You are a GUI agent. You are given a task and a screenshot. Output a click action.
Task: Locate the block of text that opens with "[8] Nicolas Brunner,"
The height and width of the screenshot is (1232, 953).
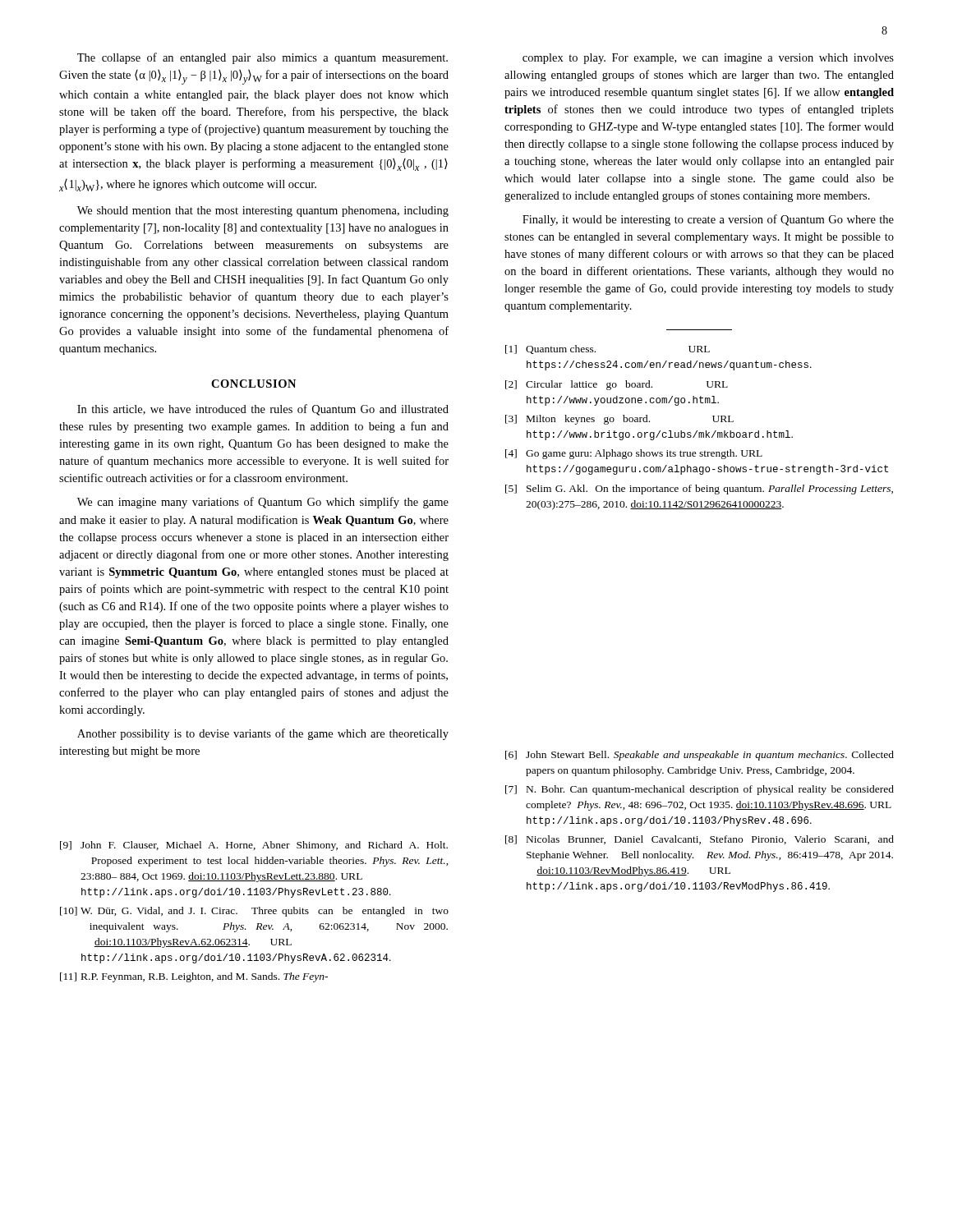click(x=699, y=863)
